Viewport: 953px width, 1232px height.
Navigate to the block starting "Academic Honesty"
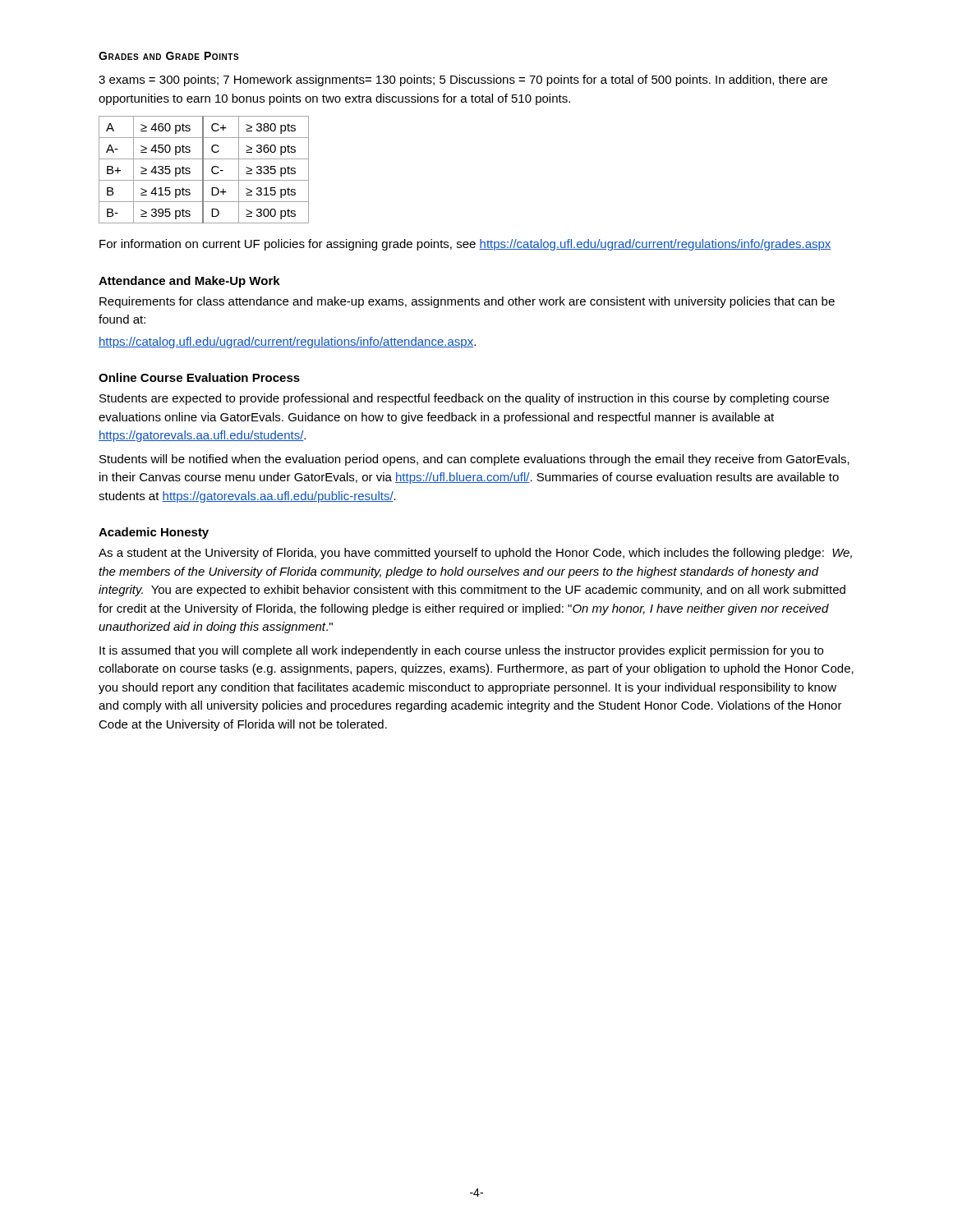(x=154, y=532)
